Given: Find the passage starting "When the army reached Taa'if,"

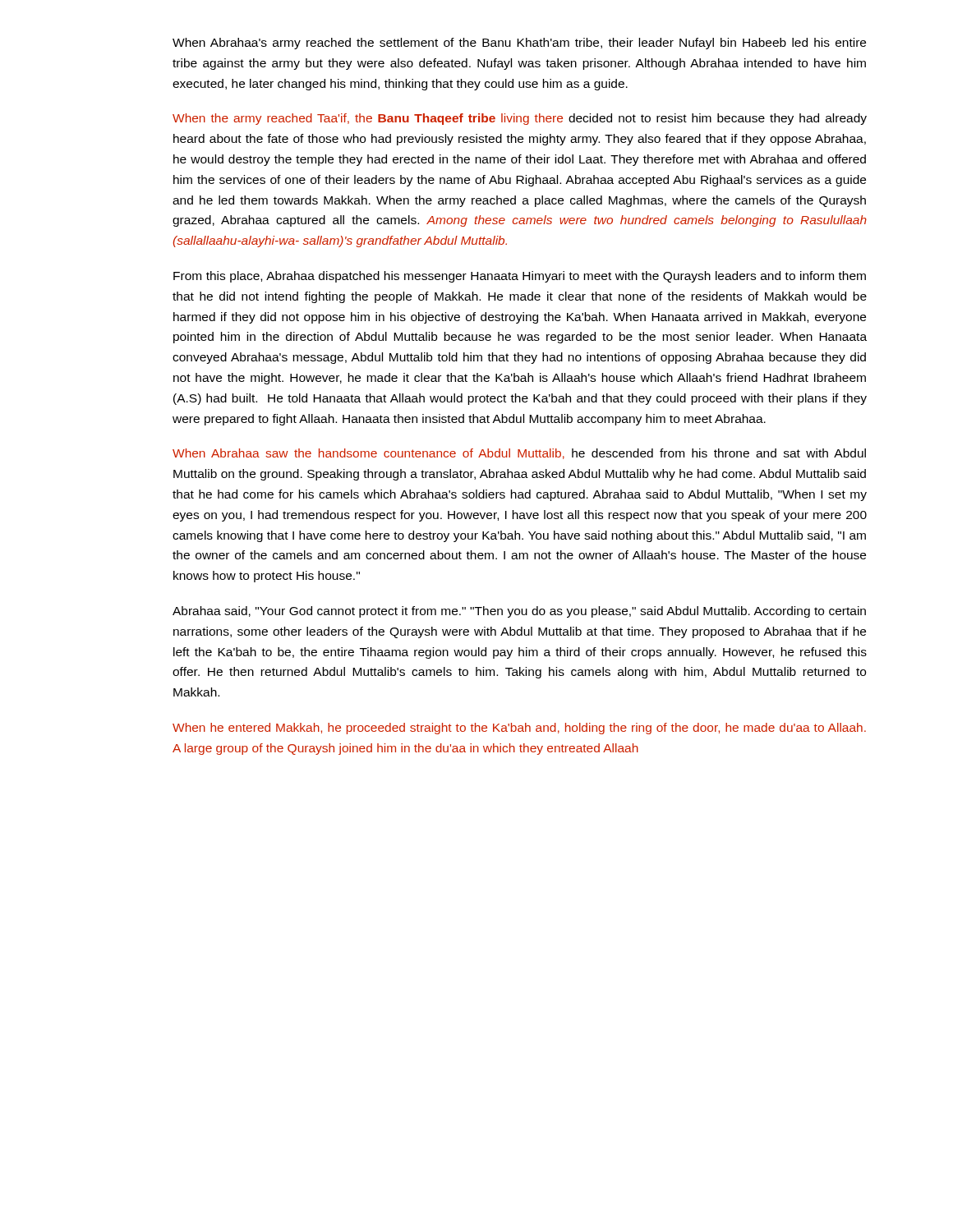Looking at the screenshot, I should [x=520, y=179].
